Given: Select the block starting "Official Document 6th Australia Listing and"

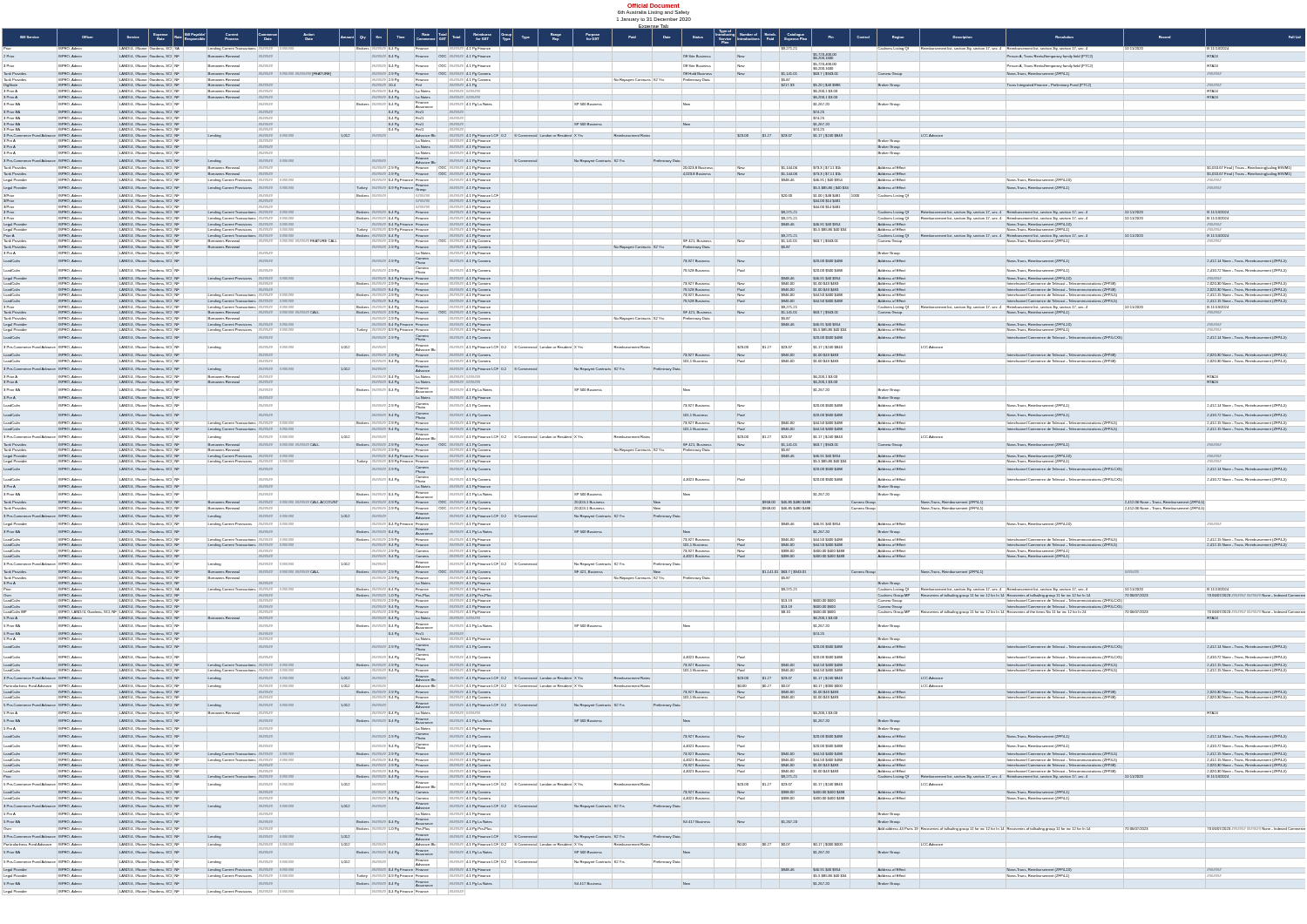Looking at the screenshot, I should click(654, 16).
